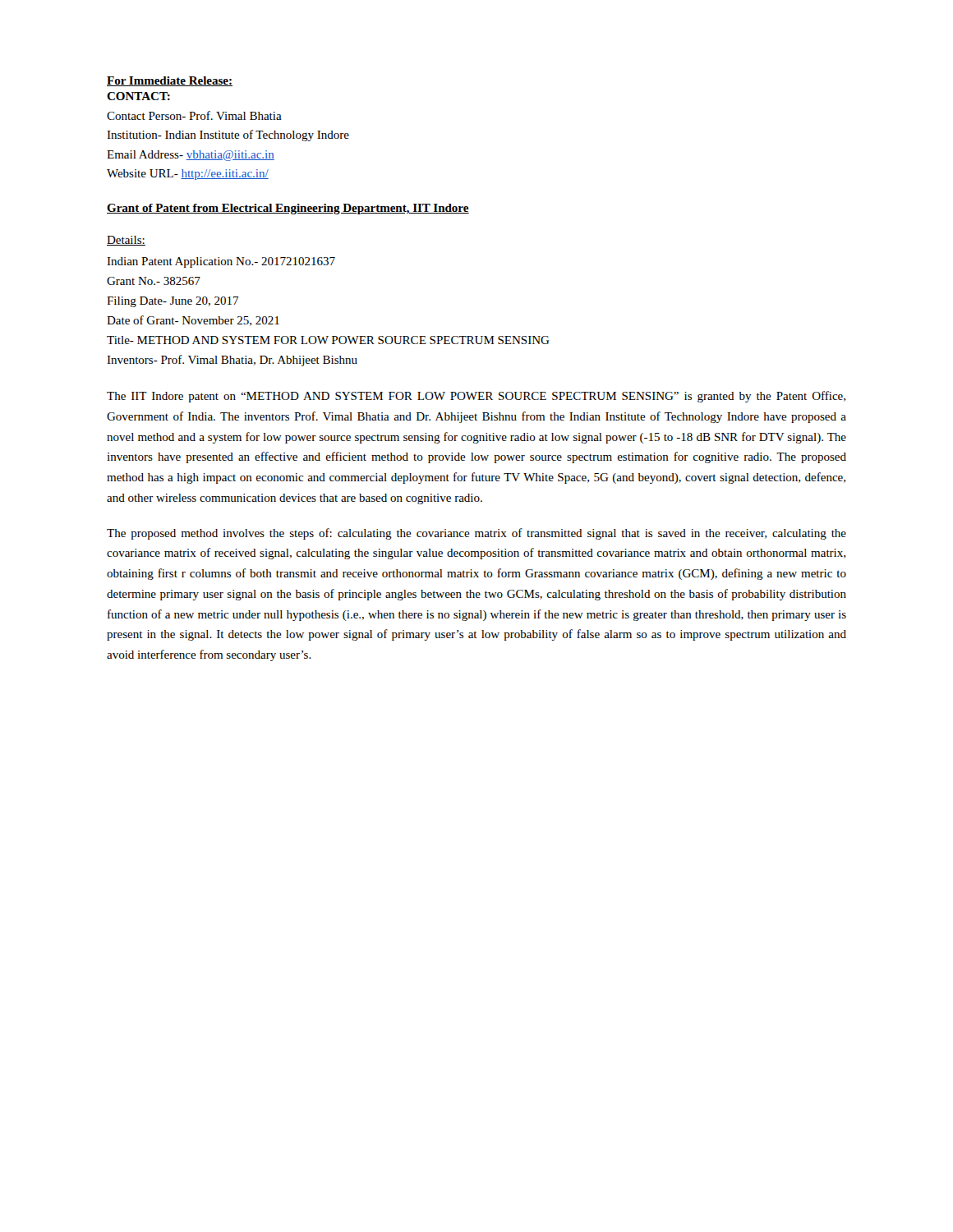Select the block starting "Details: Indian Patent Application No.- 201721021637"

[126, 241]
